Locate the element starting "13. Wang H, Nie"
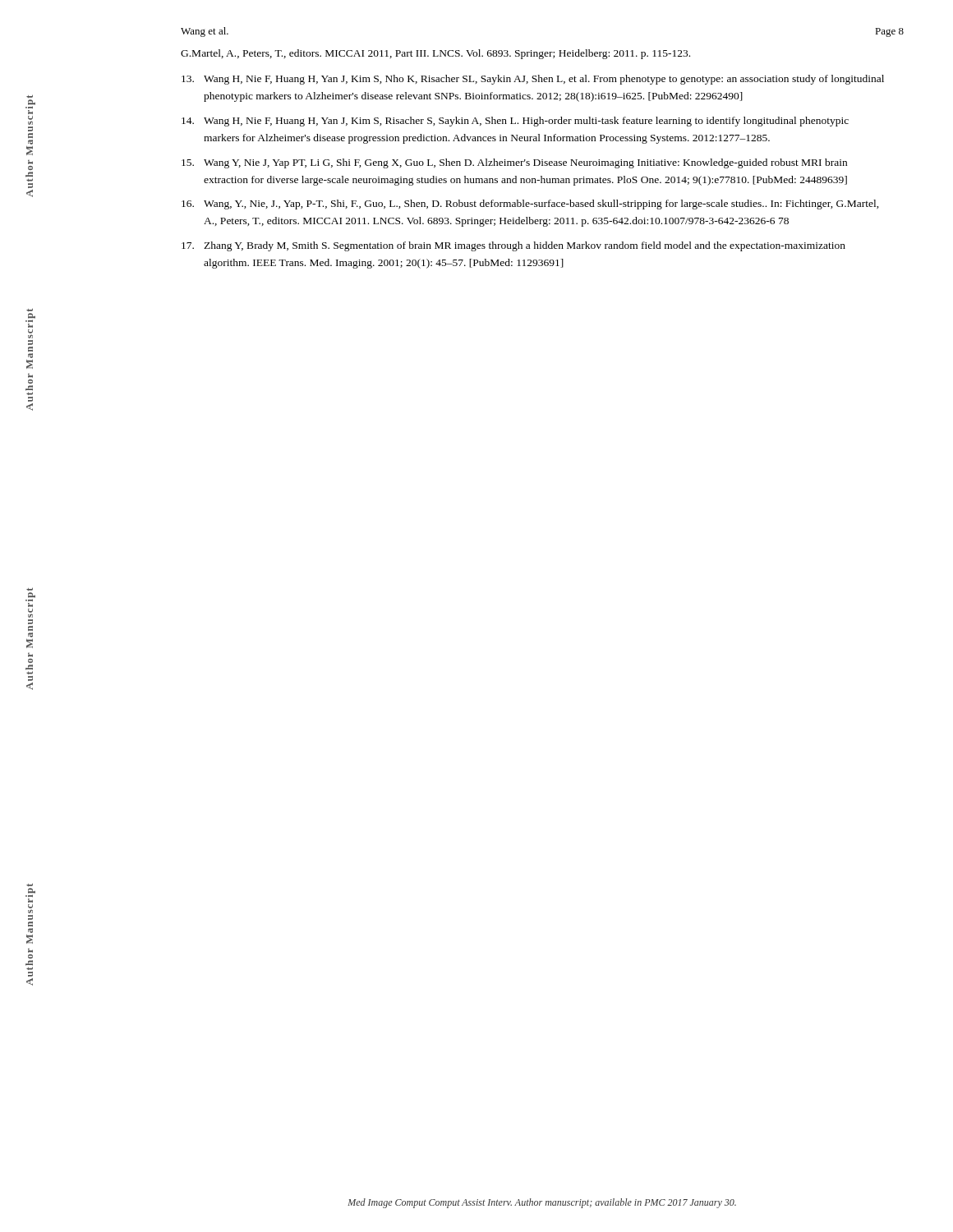The image size is (953, 1232). pos(533,86)
